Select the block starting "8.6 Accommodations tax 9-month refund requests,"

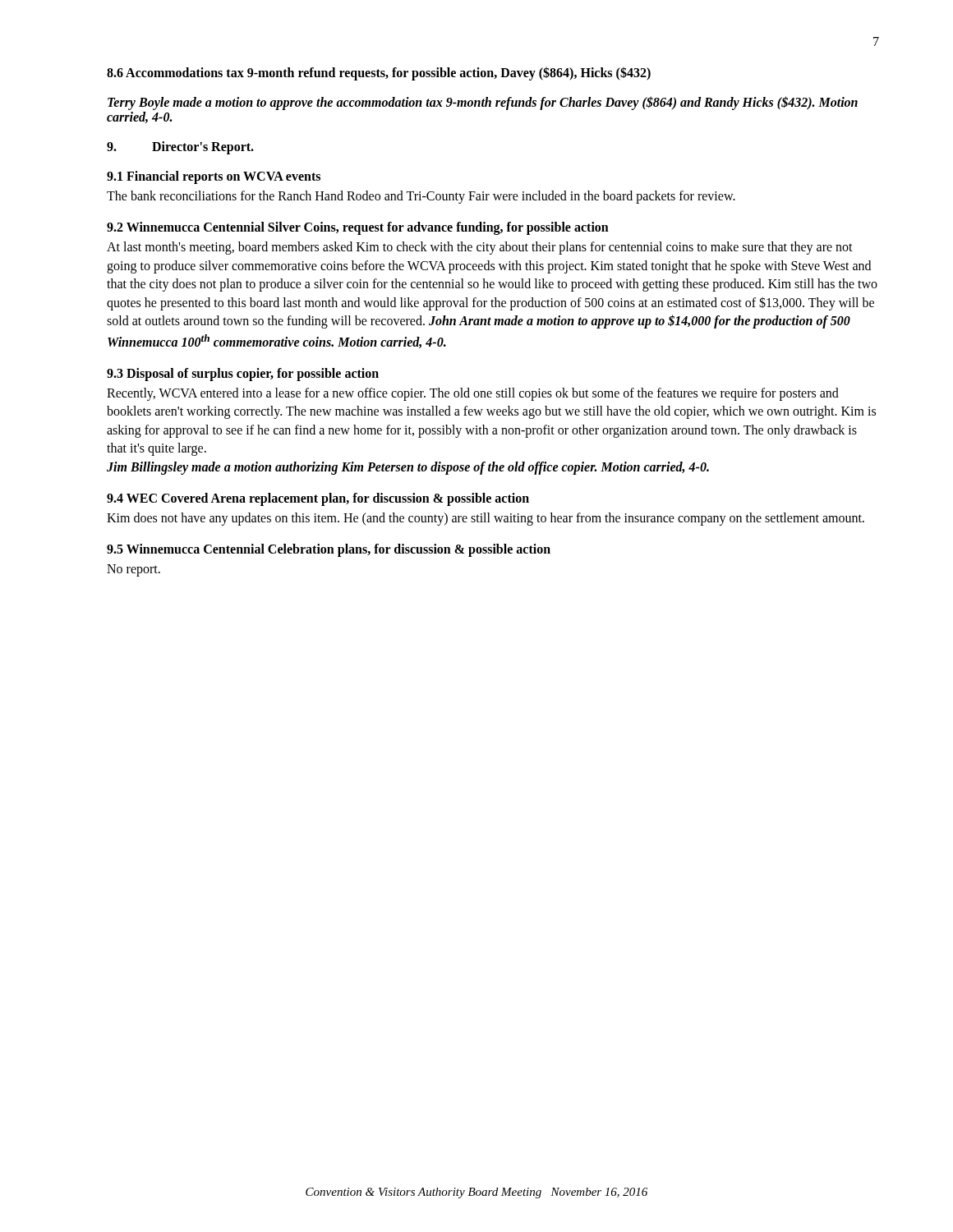(379, 73)
